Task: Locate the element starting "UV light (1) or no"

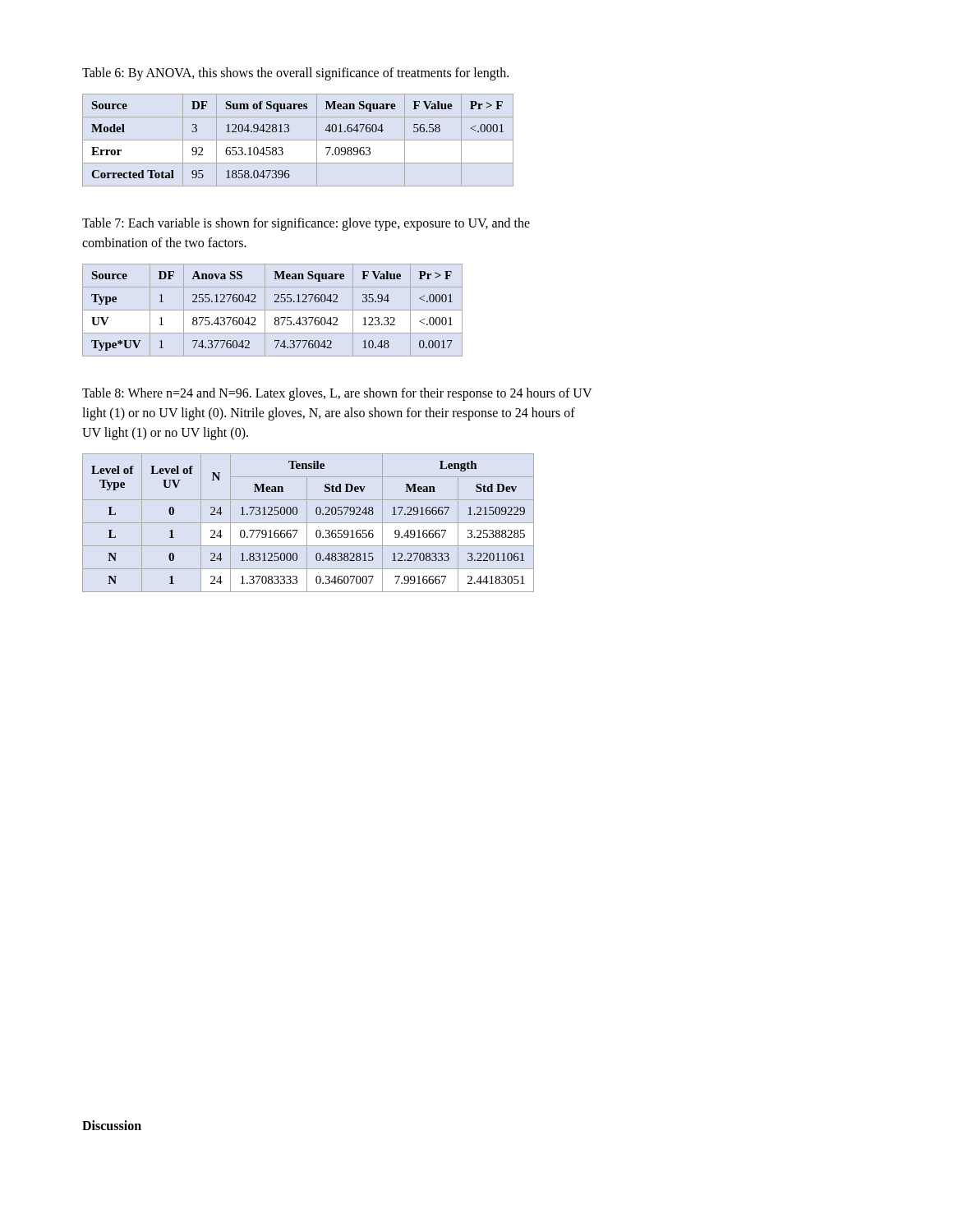Action: (x=166, y=432)
